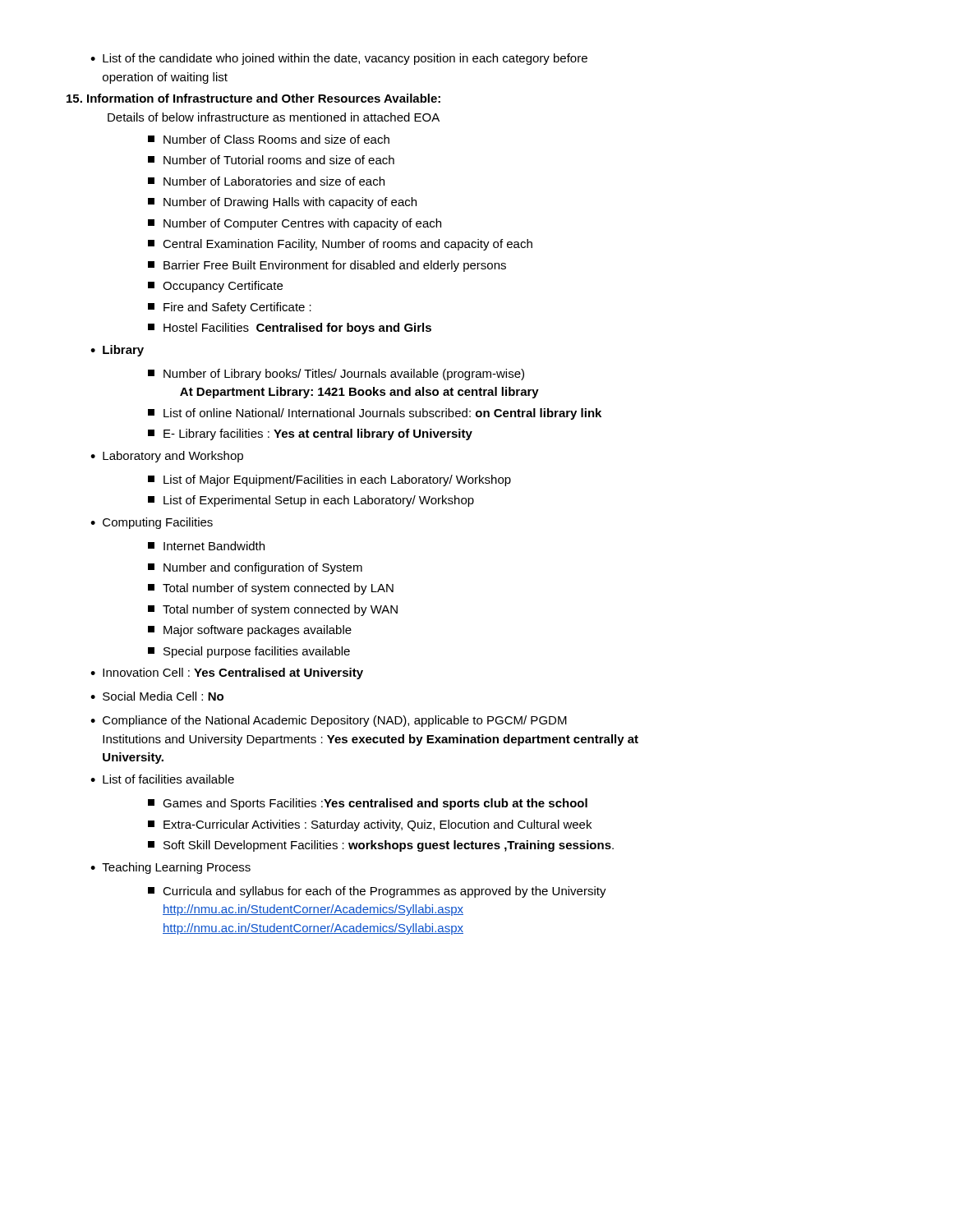The image size is (953, 1232).
Task: Select the list item containing "Curricula and syllabus for each"
Action: click(x=377, y=910)
